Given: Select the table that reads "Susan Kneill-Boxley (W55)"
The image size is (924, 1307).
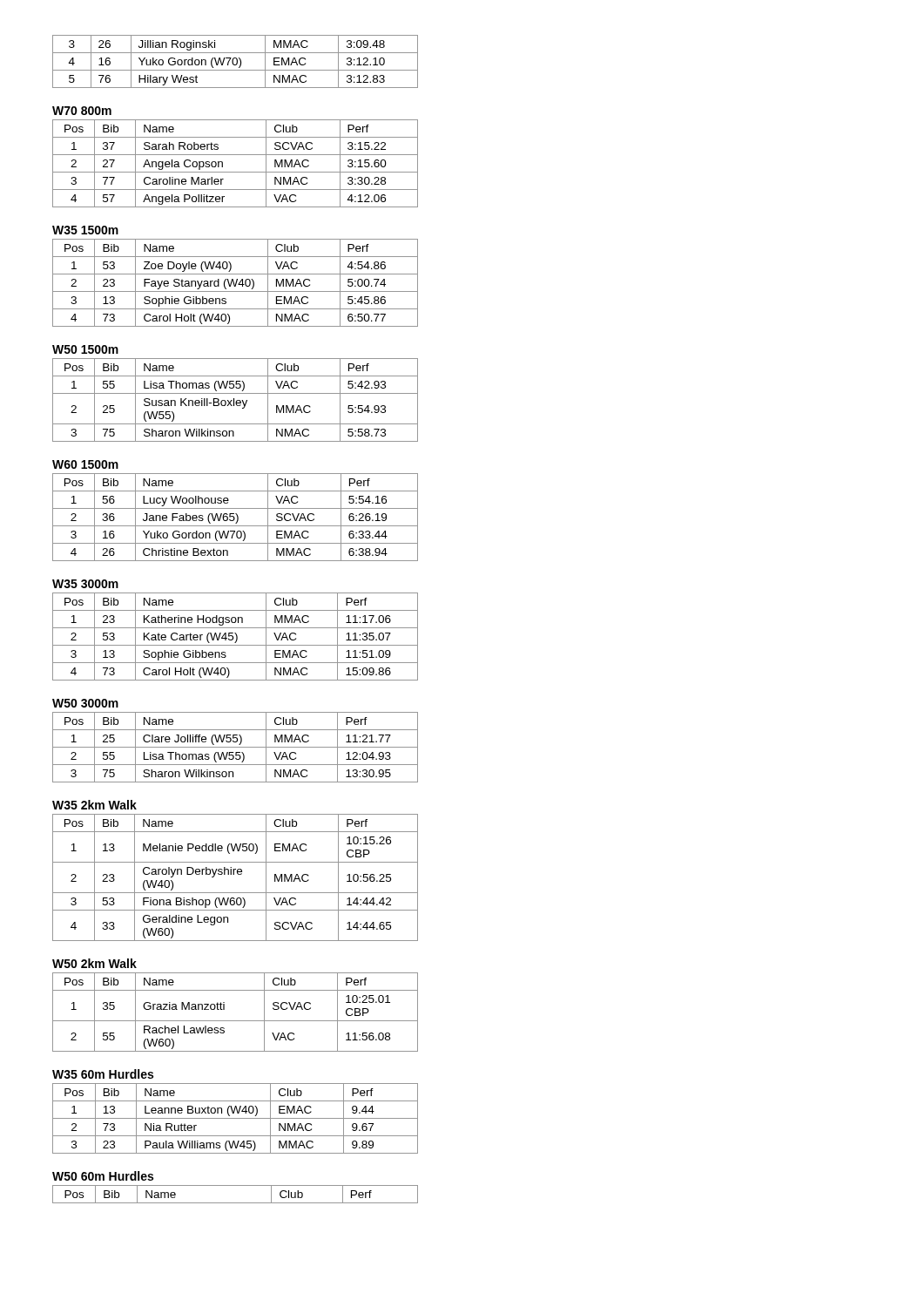Looking at the screenshot, I should coord(462,400).
